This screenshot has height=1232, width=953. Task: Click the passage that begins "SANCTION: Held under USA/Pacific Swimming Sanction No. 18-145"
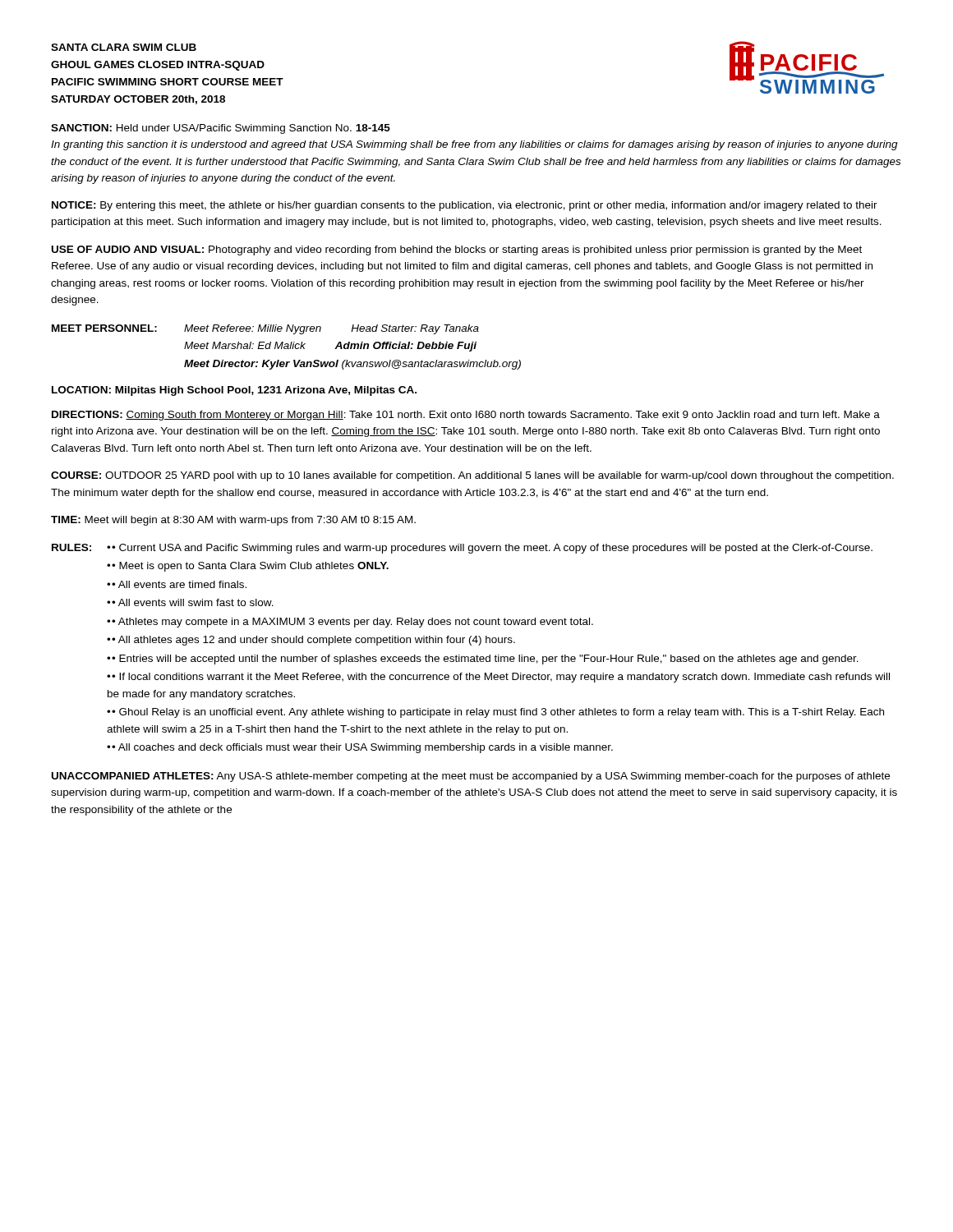pyautogui.click(x=476, y=153)
